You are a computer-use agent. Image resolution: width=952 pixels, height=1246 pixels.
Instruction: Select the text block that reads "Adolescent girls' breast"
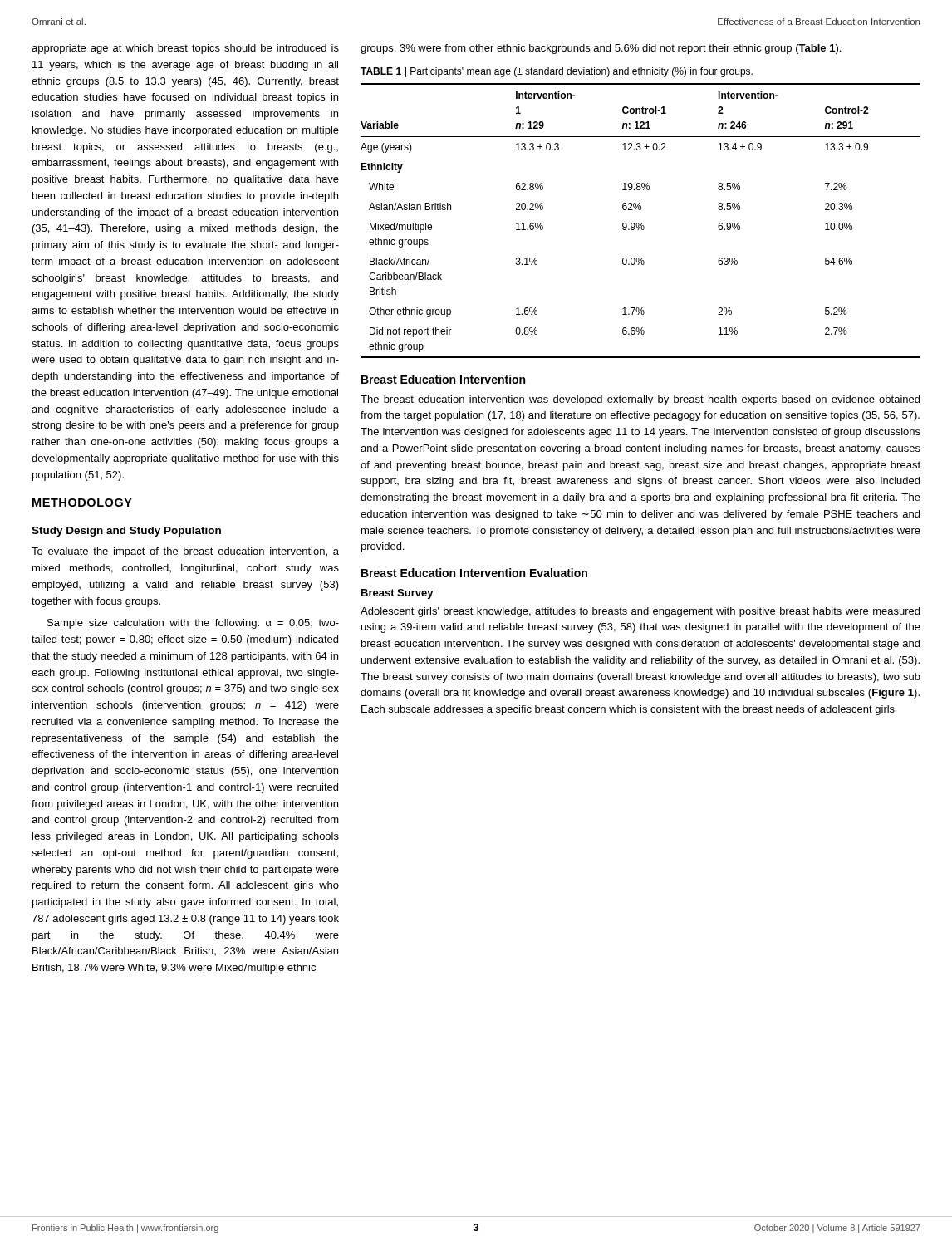tap(640, 660)
